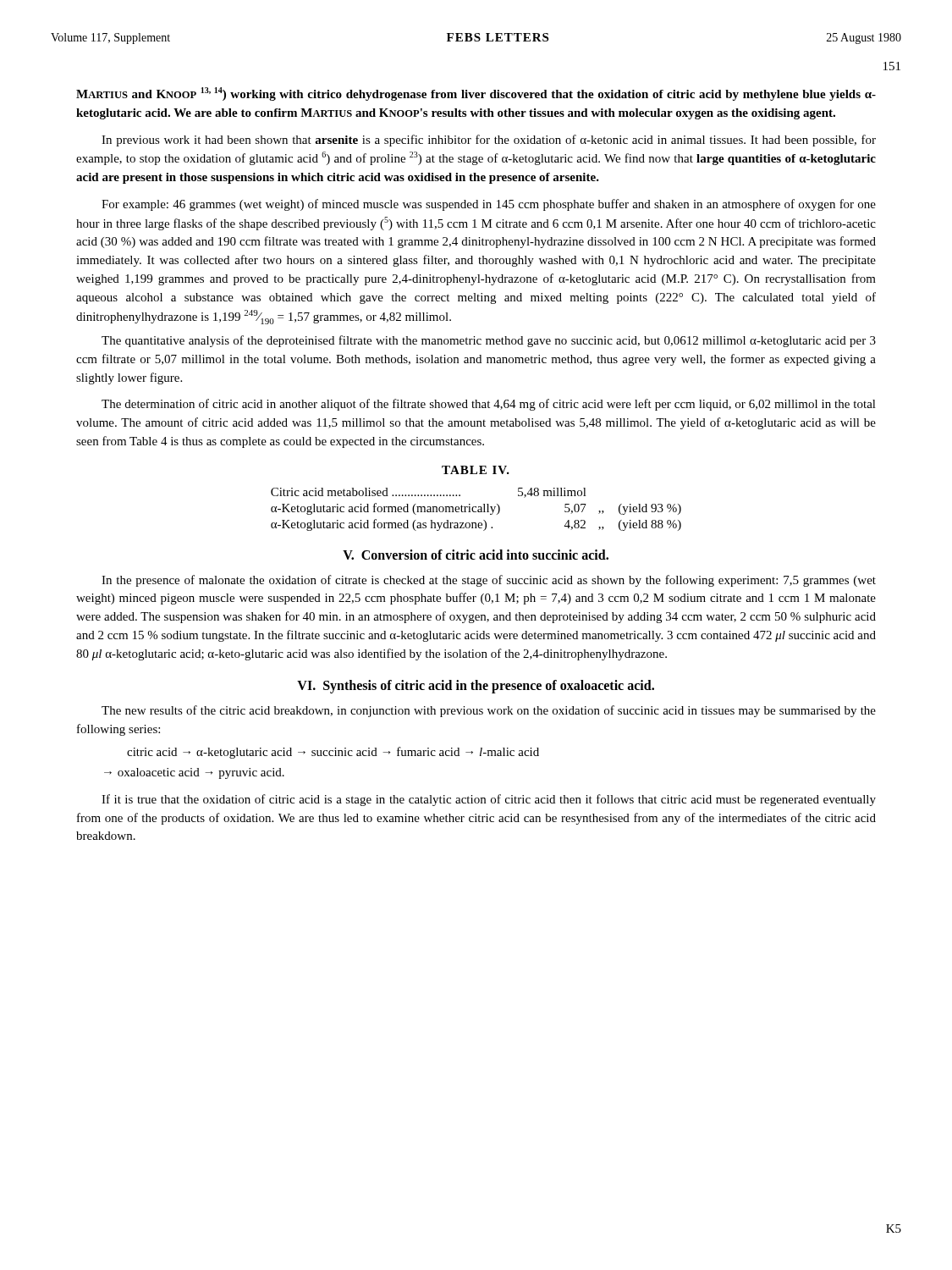The width and height of the screenshot is (952, 1270).
Task: Click on the region starting "In previous work it had been shown that"
Action: pyautogui.click(x=476, y=159)
